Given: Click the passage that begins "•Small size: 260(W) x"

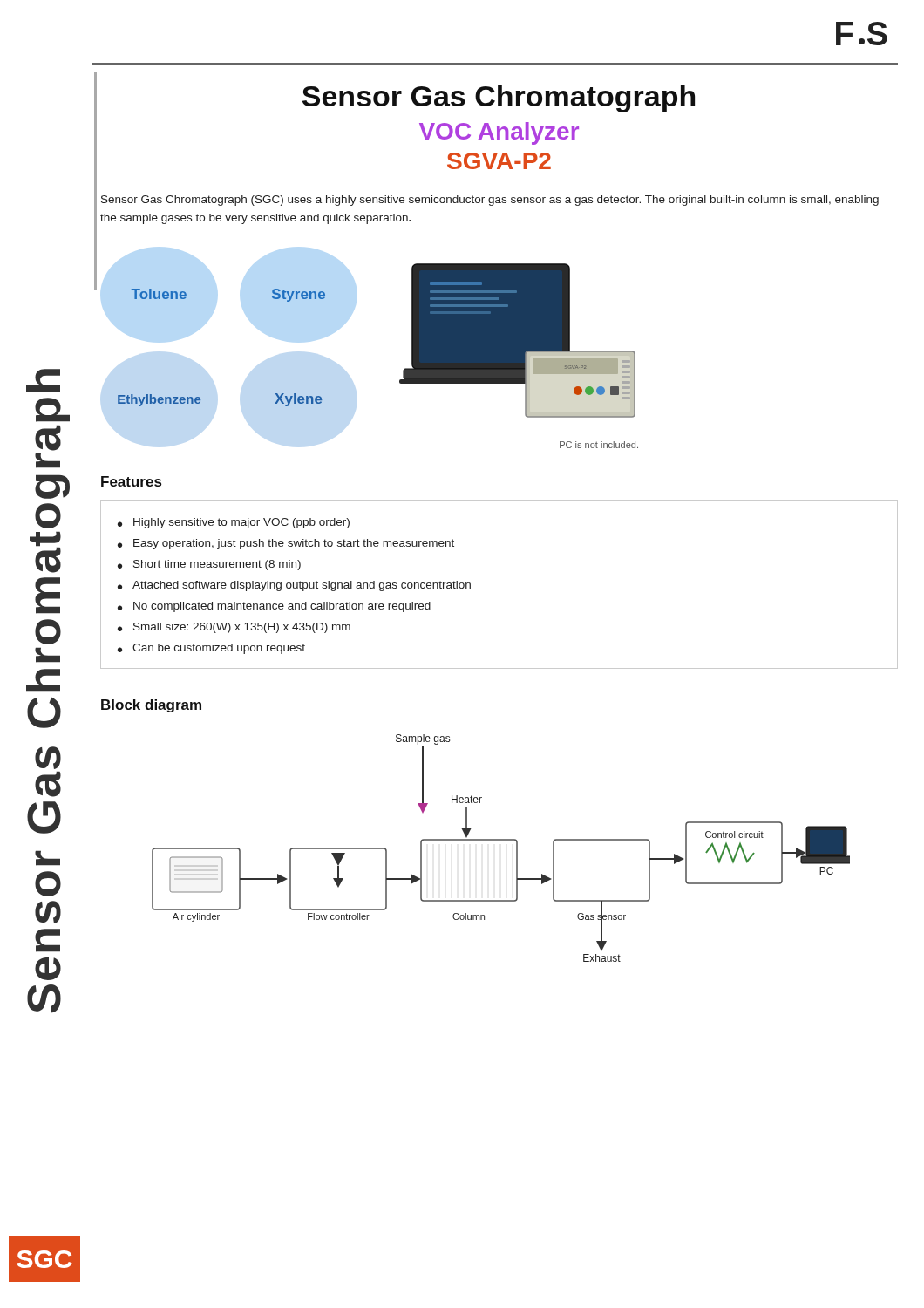Looking at the screenshot, I should click(x=234, y=628).
